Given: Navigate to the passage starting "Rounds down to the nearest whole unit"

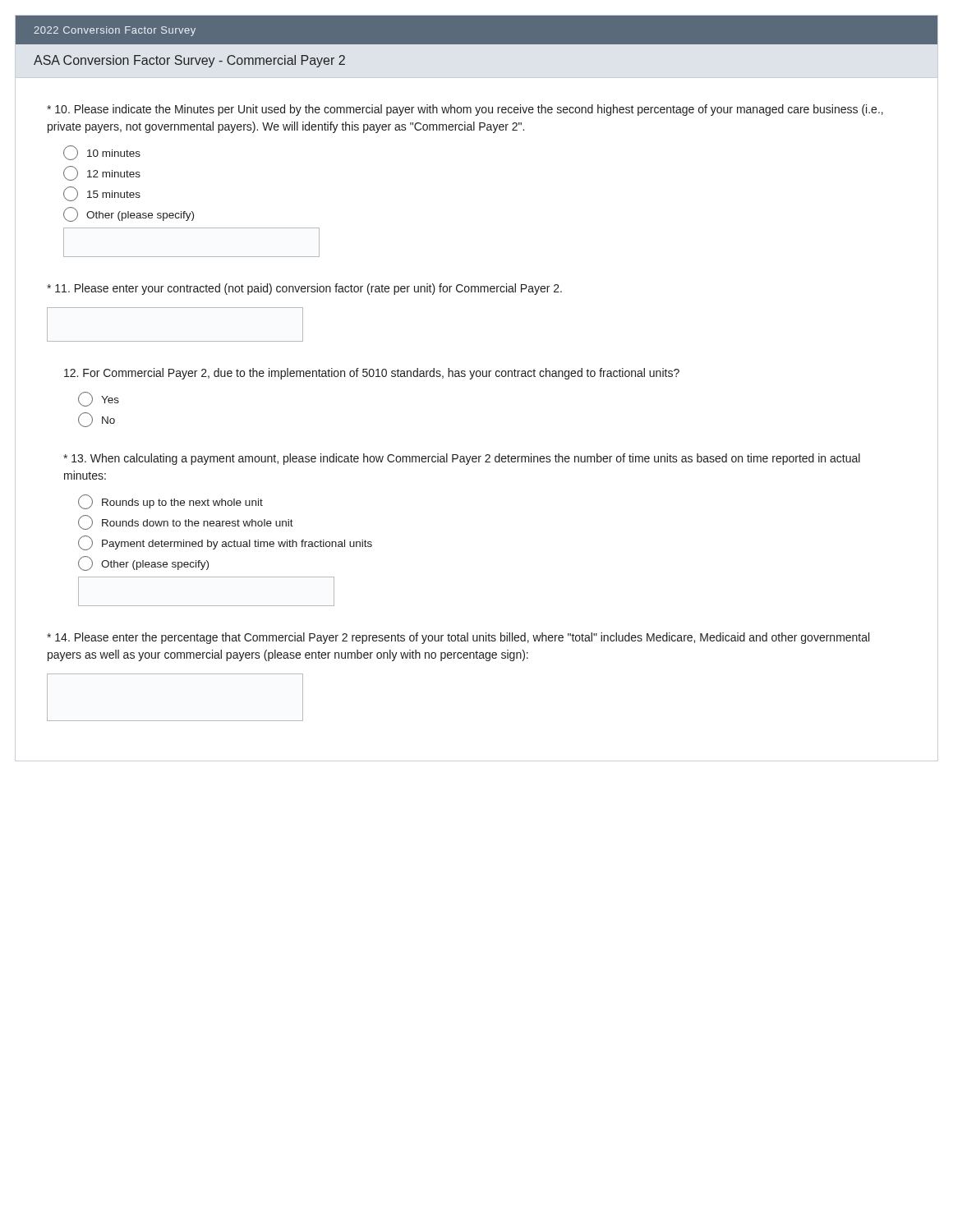Looking at the screenshot, I should [185, 522].
